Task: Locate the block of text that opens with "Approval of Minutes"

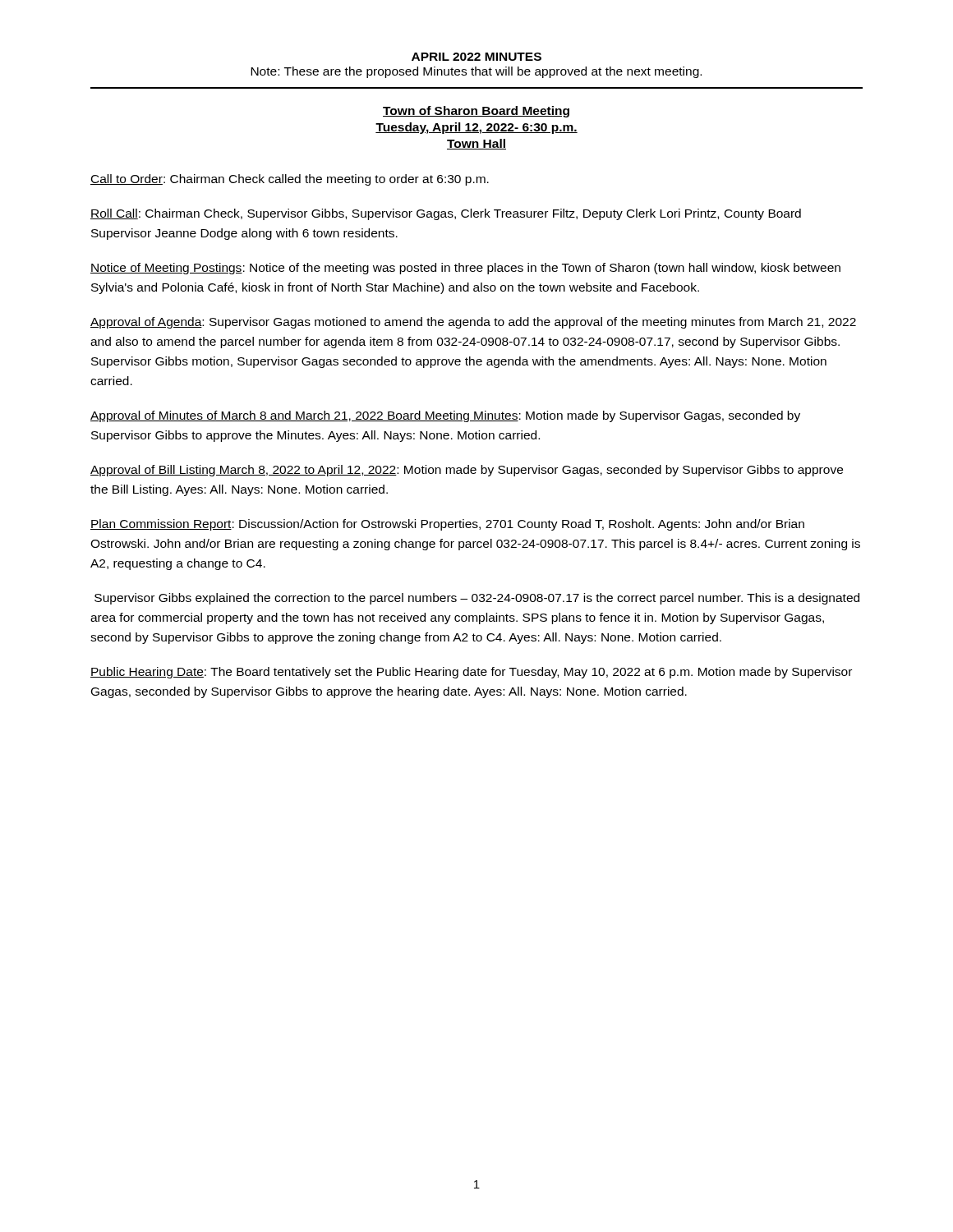Action: (x=445, y=425)
